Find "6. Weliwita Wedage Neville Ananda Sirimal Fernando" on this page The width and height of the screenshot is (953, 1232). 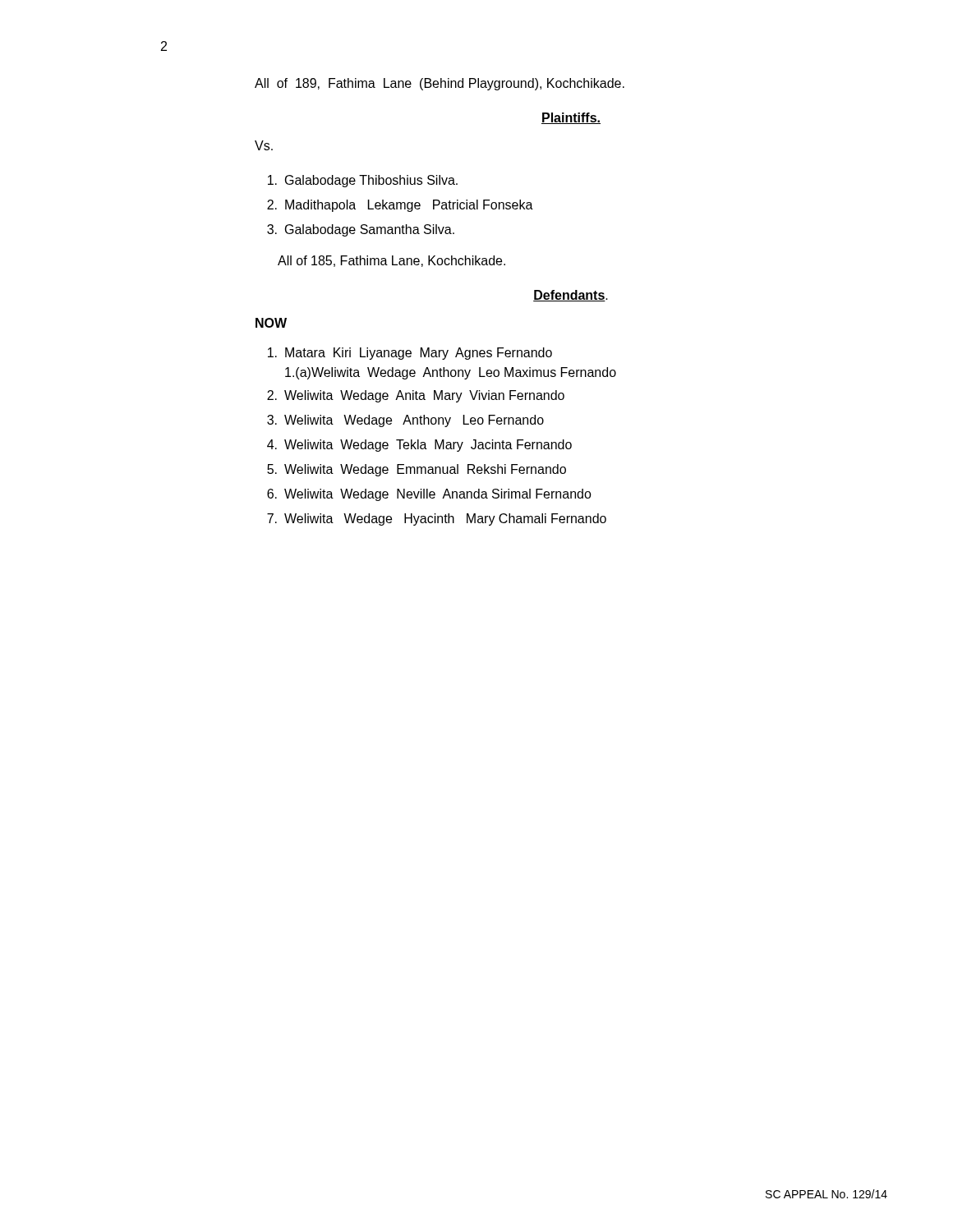click(x=571, y=494)
